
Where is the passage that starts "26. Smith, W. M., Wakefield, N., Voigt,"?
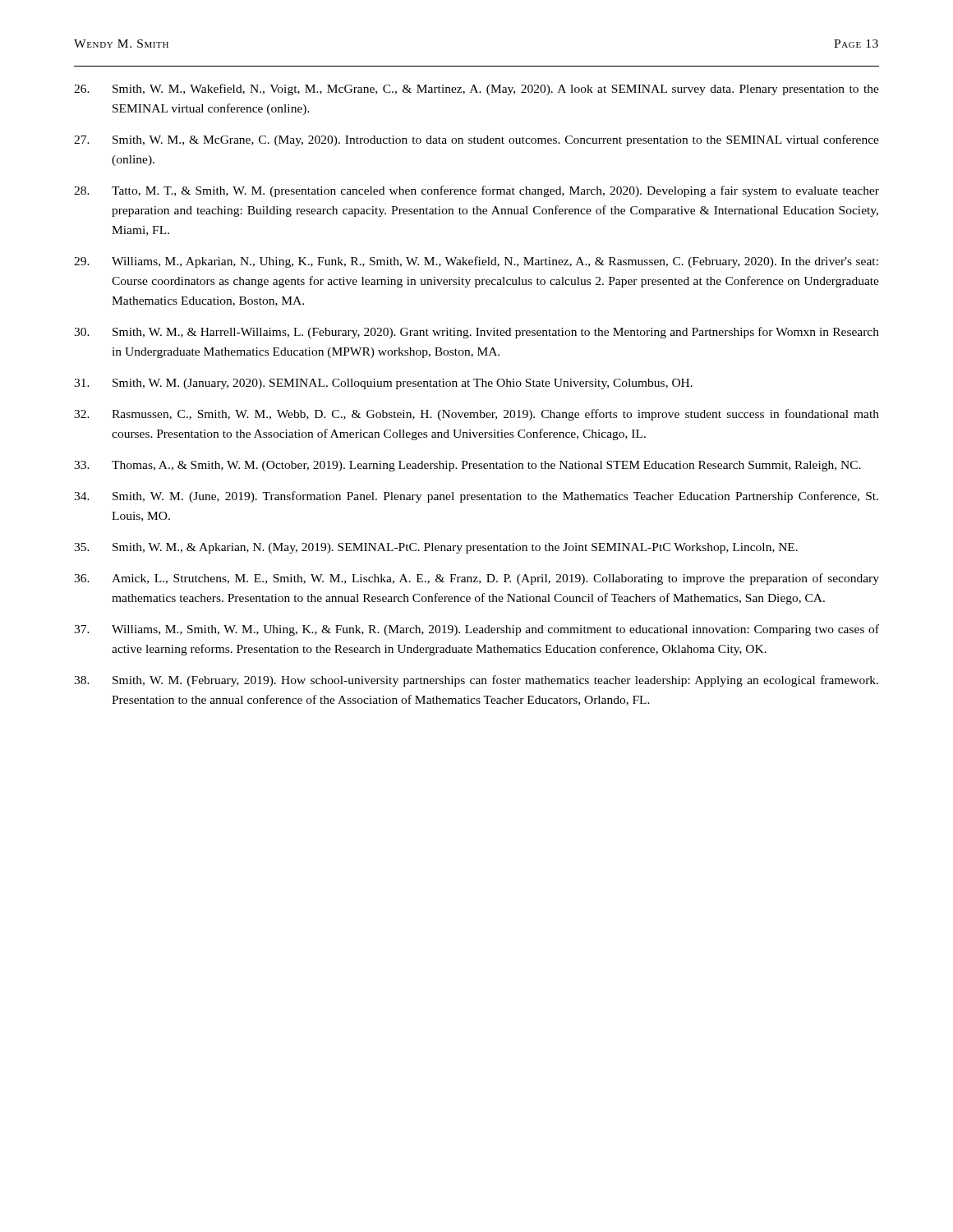coord(476,99)
